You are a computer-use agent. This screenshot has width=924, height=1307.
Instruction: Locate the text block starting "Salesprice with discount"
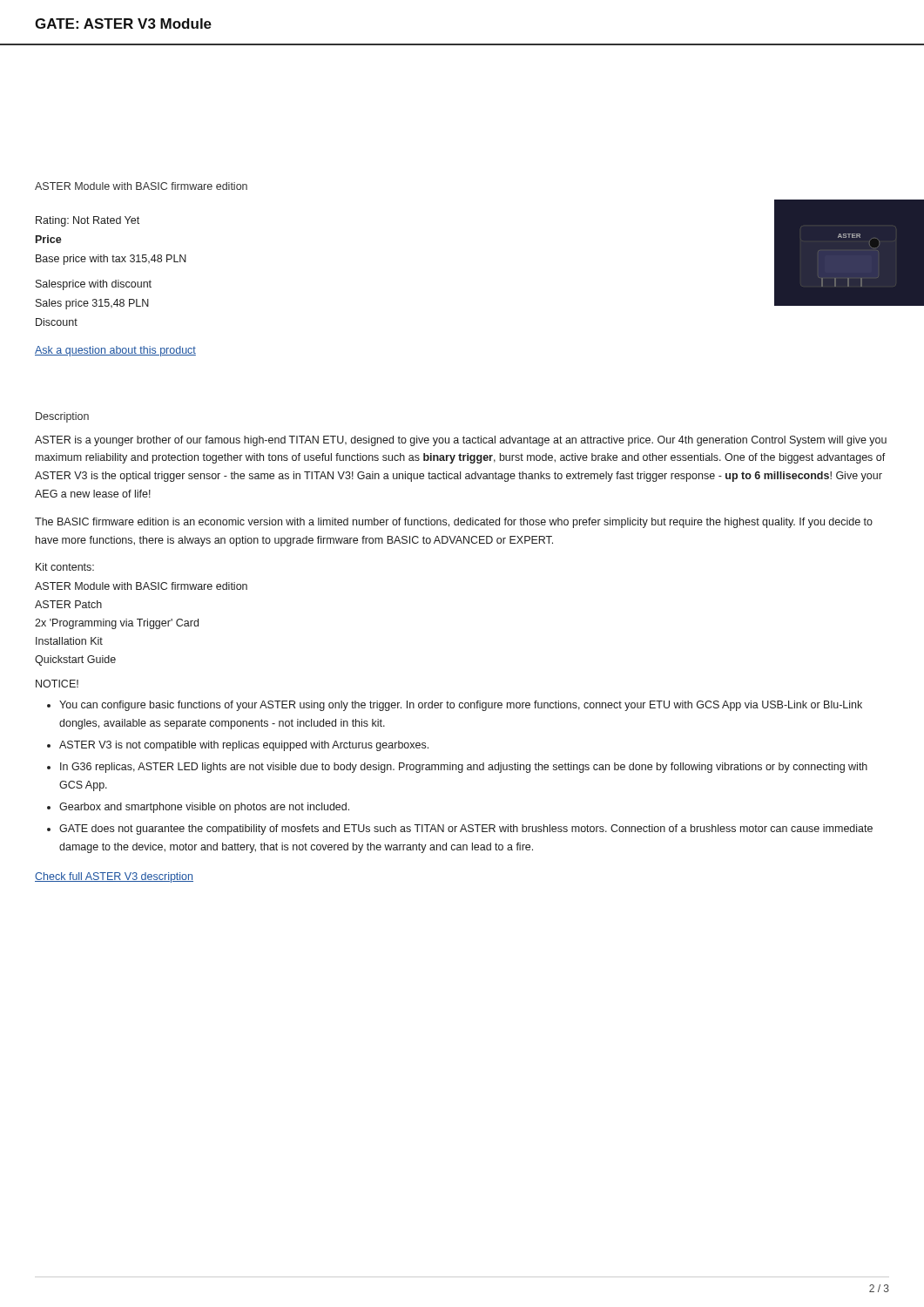(x=93, y=284)
